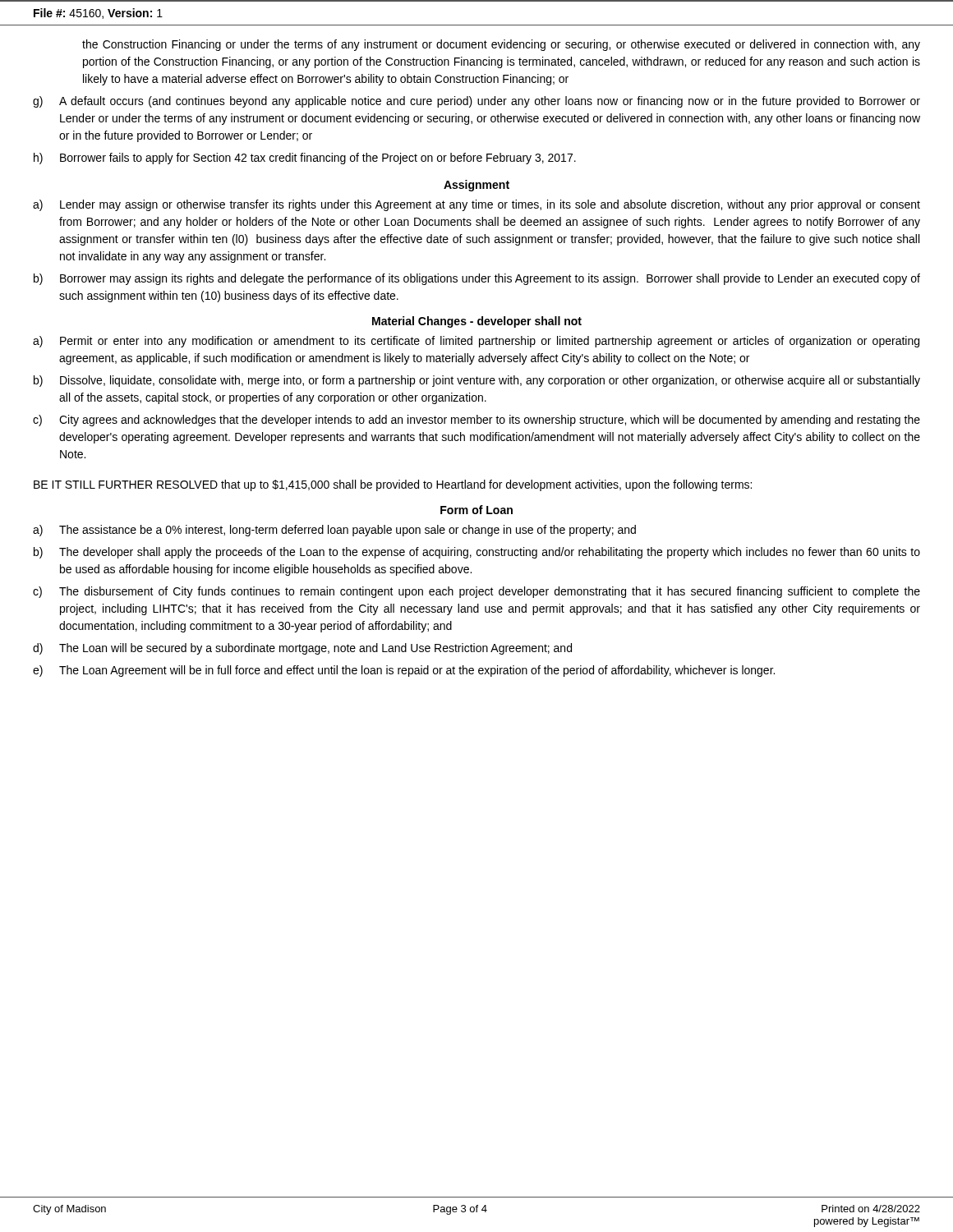Point to the text block starting "BE IT STILL FURTHER RESOLVED that"
The image size is (953, 1232).
393,485
